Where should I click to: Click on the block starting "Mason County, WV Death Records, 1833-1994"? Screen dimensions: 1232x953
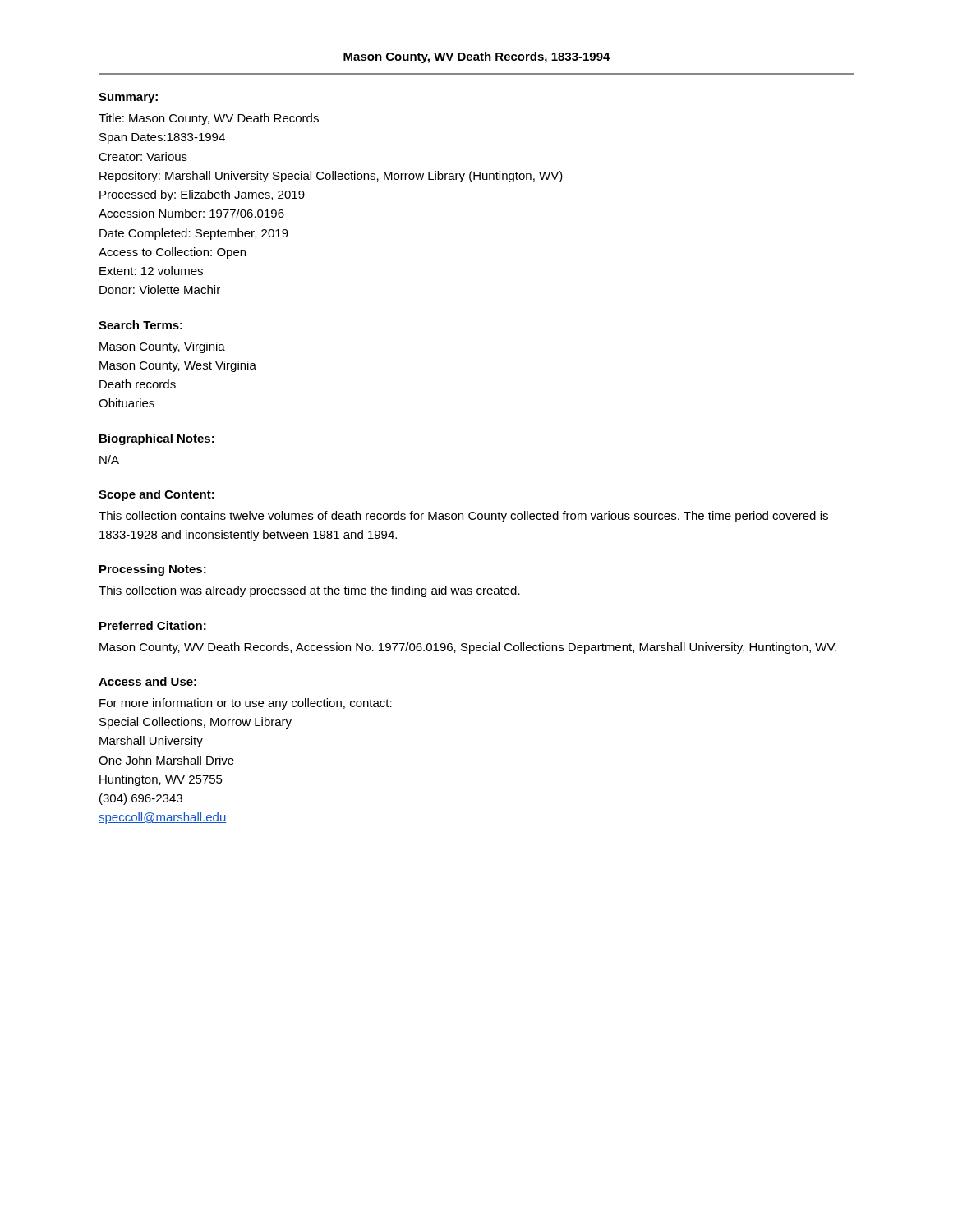pyautogui.click(x=476, y=56)
